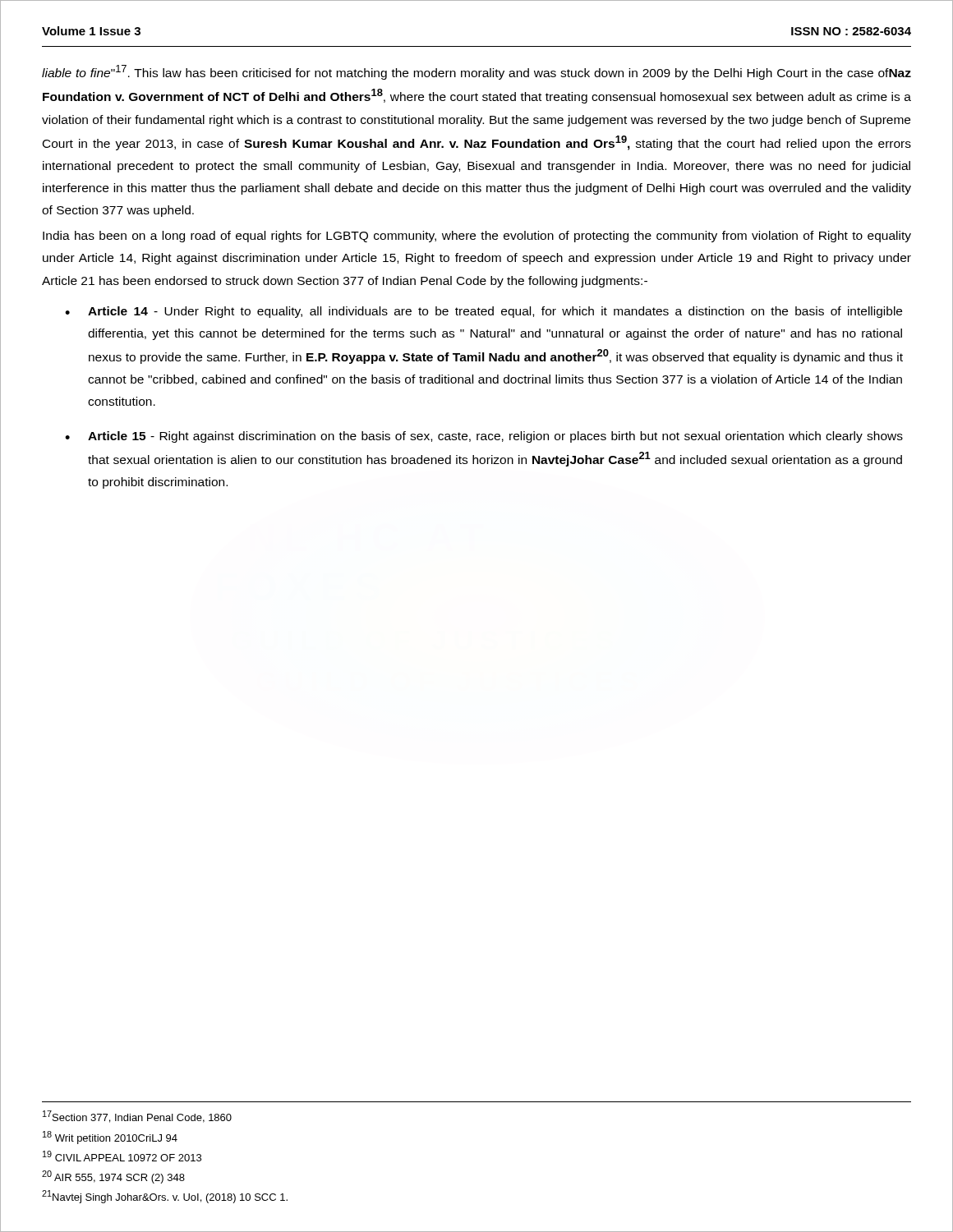The height and width of the screenshot is (1232, 953).
Task: Find the block on this page that starts "• Article 15 - Right against"
Action: pos(476,458)
